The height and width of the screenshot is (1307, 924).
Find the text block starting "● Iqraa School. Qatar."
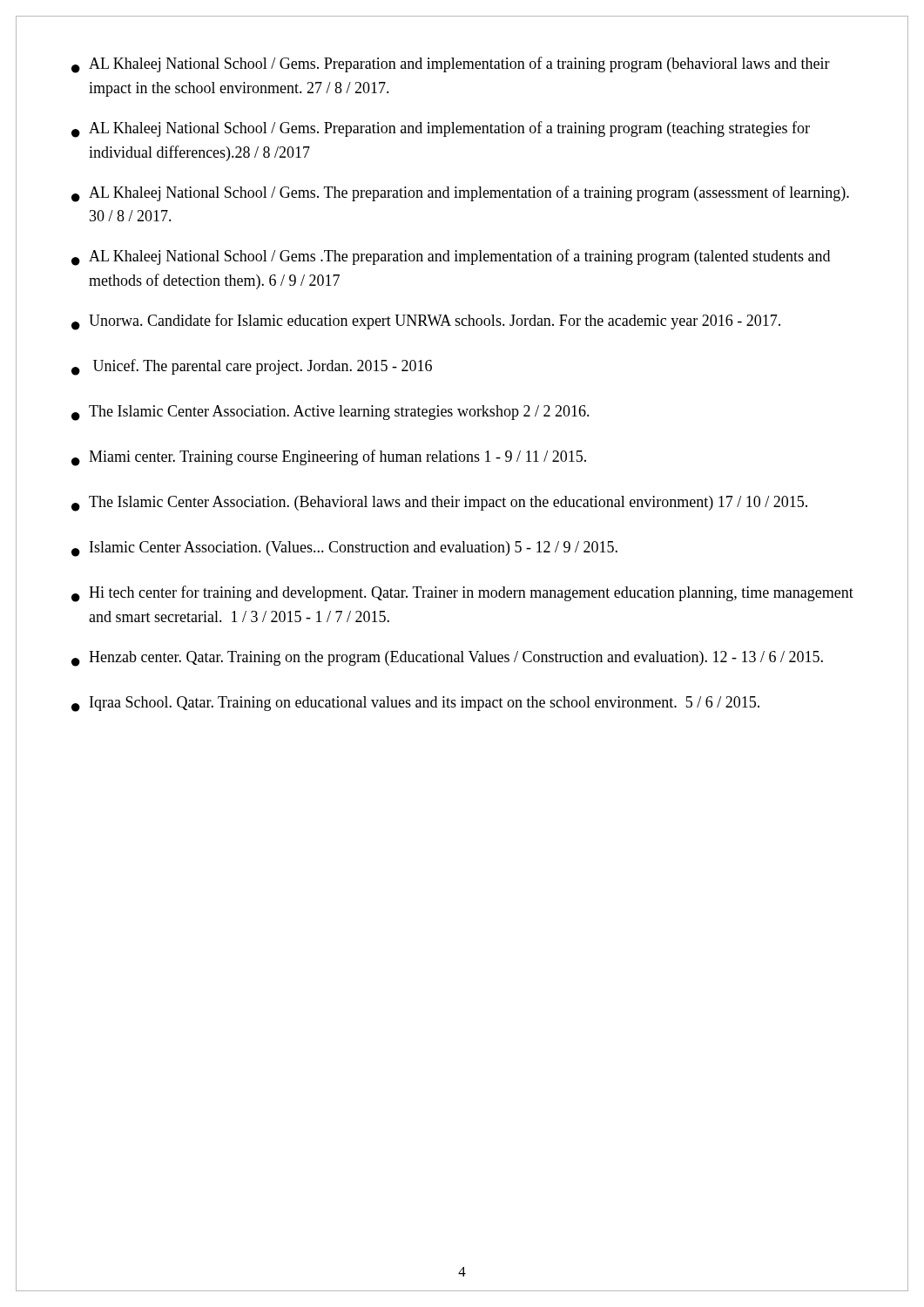pyautogui.click(x=462, y=706)
